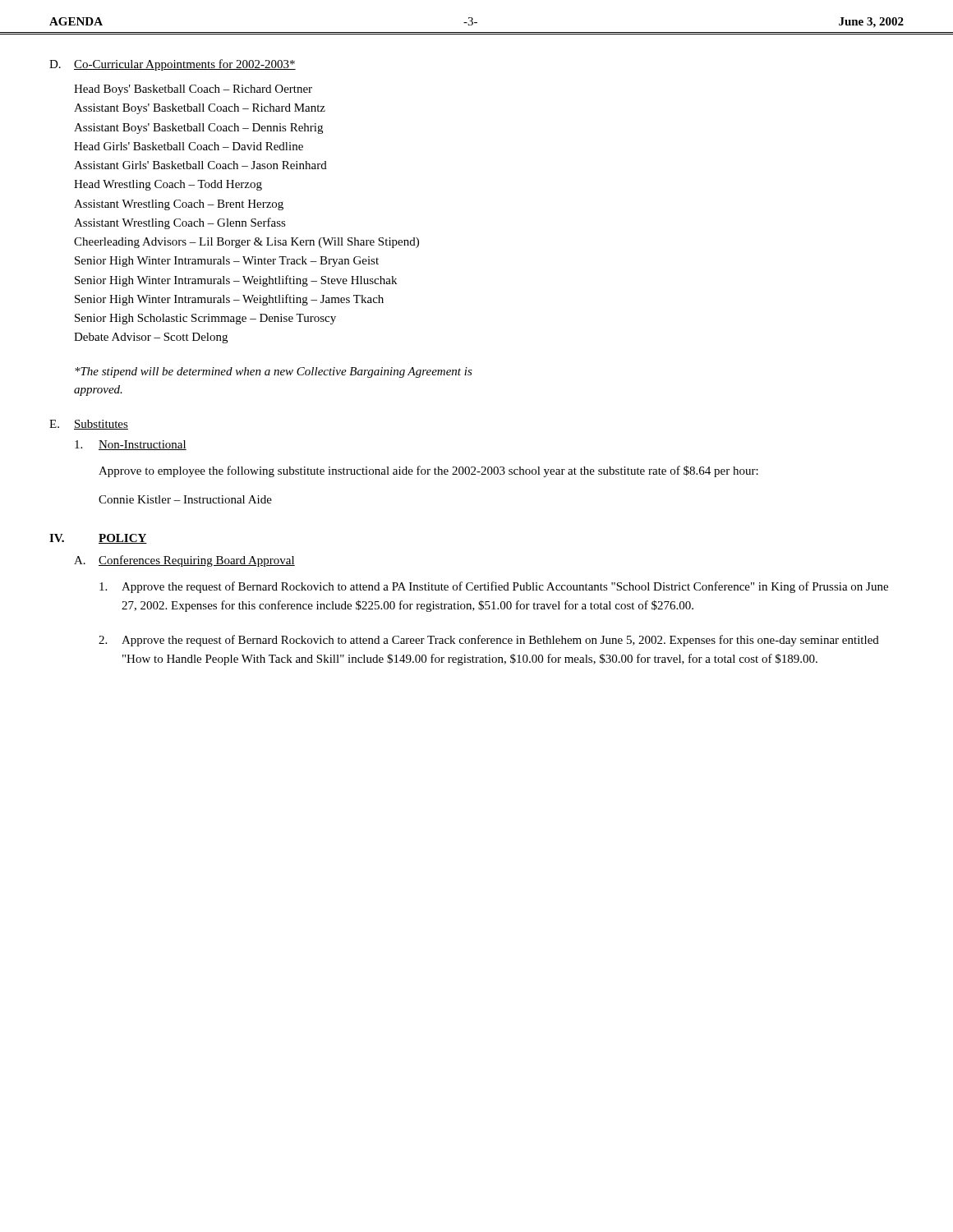Select the passage starting "2. Approve the request of Bernard Rockovich to"
The height and width of the screenshot is (1232, 953).
501,650
